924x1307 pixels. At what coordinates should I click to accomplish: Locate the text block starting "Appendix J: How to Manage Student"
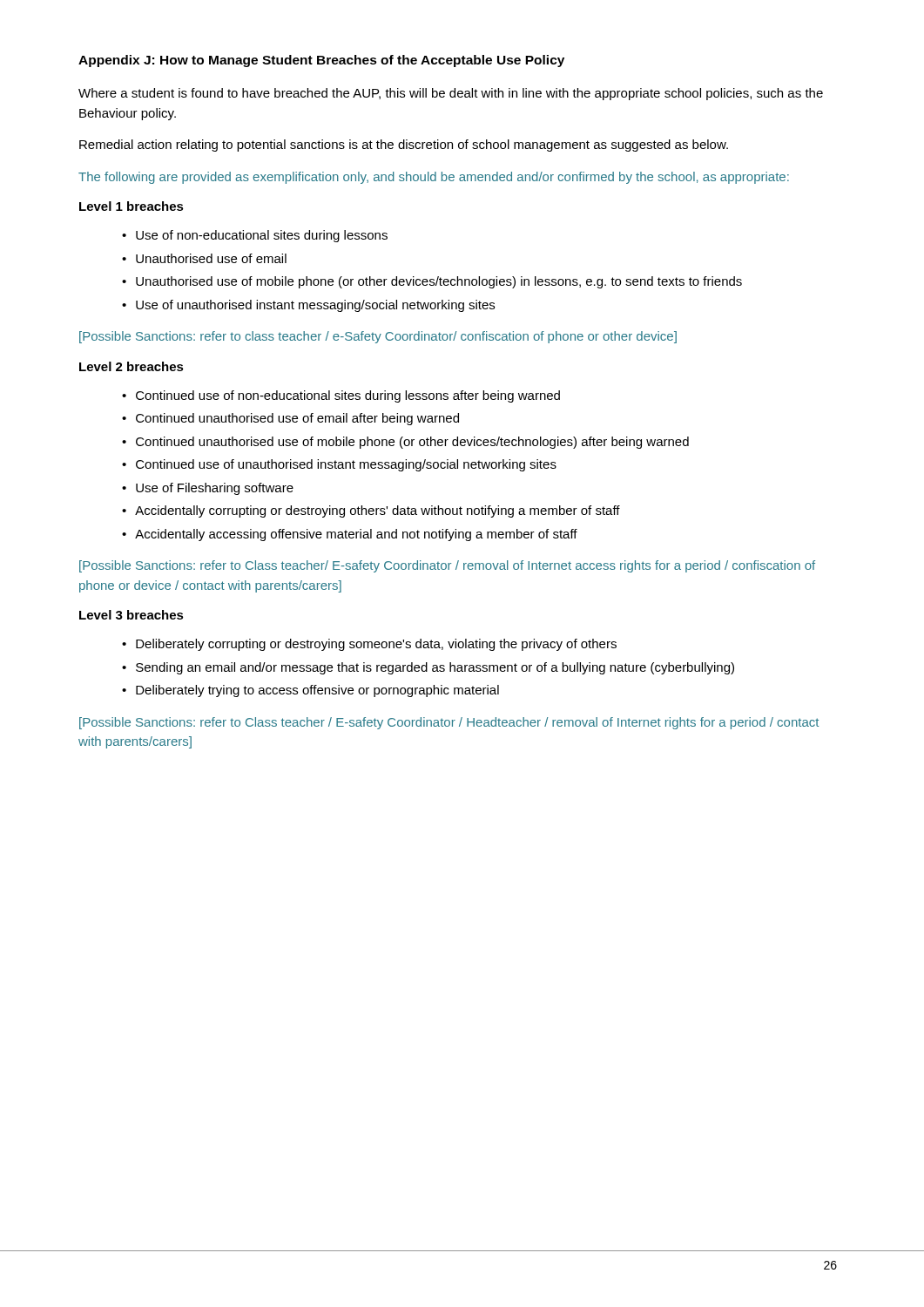pyautogui.click(x=322, y=60)
